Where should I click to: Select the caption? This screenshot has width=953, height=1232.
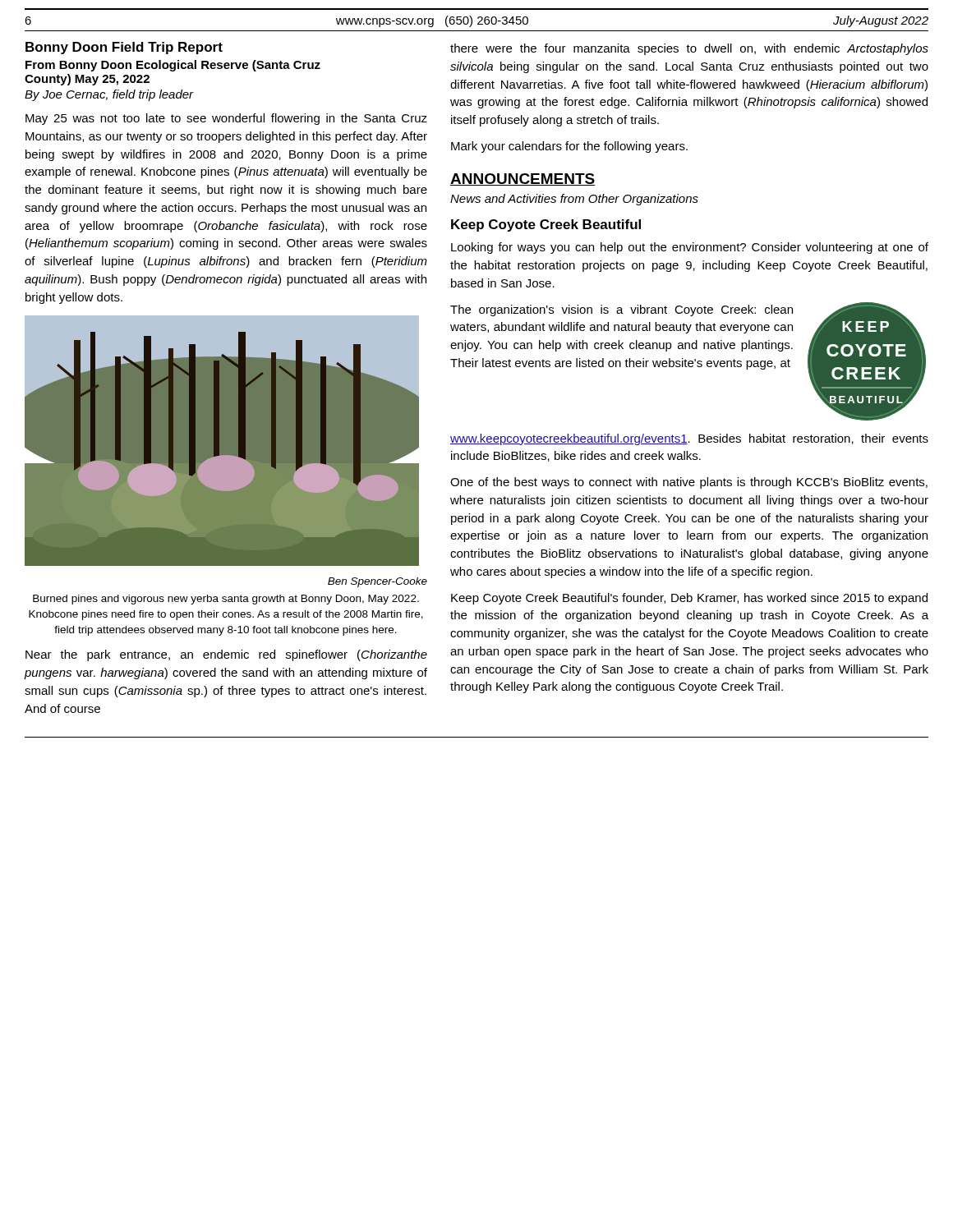pos(226,606)
